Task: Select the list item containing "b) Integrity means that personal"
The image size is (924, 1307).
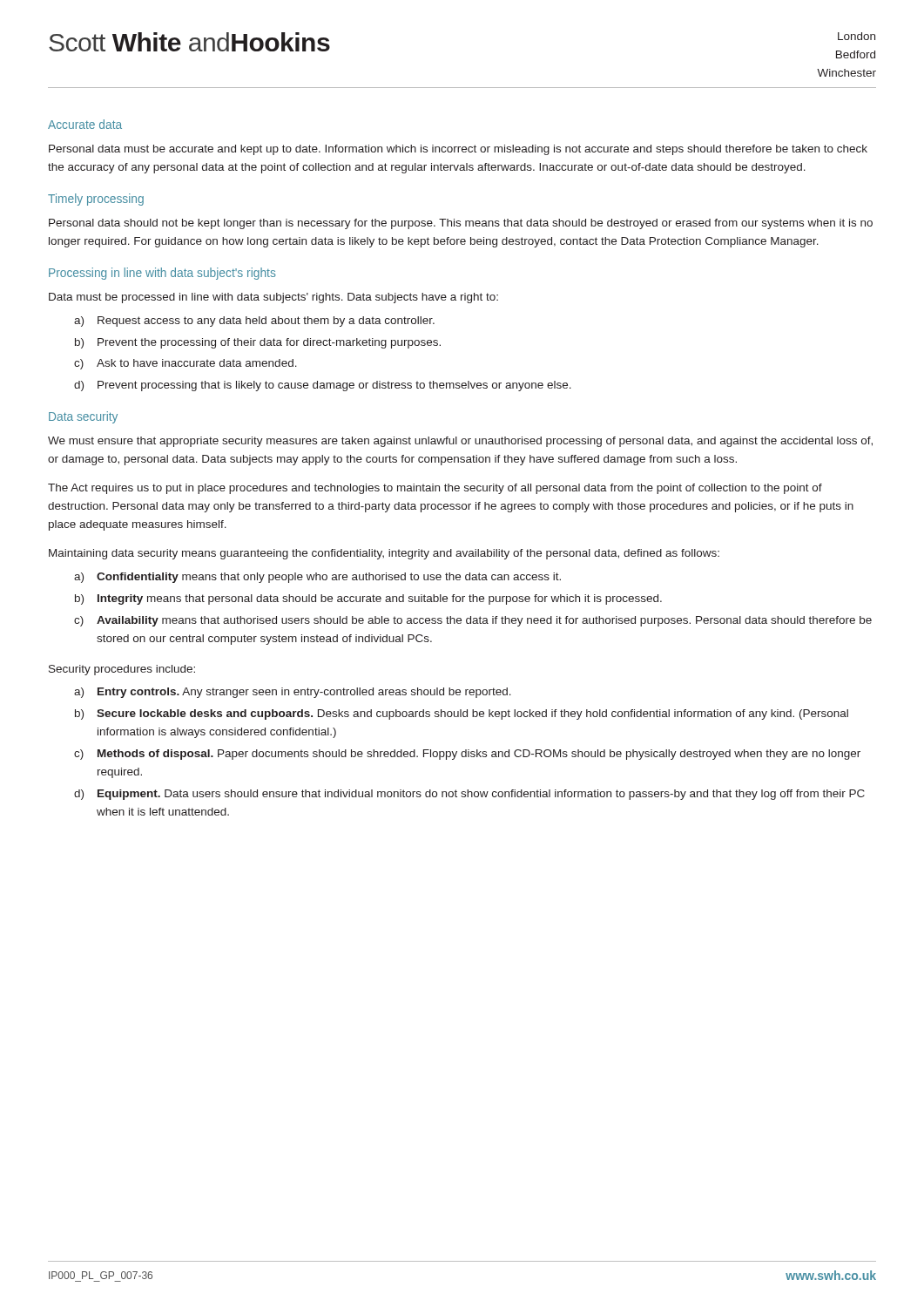Action: point(475,599)
